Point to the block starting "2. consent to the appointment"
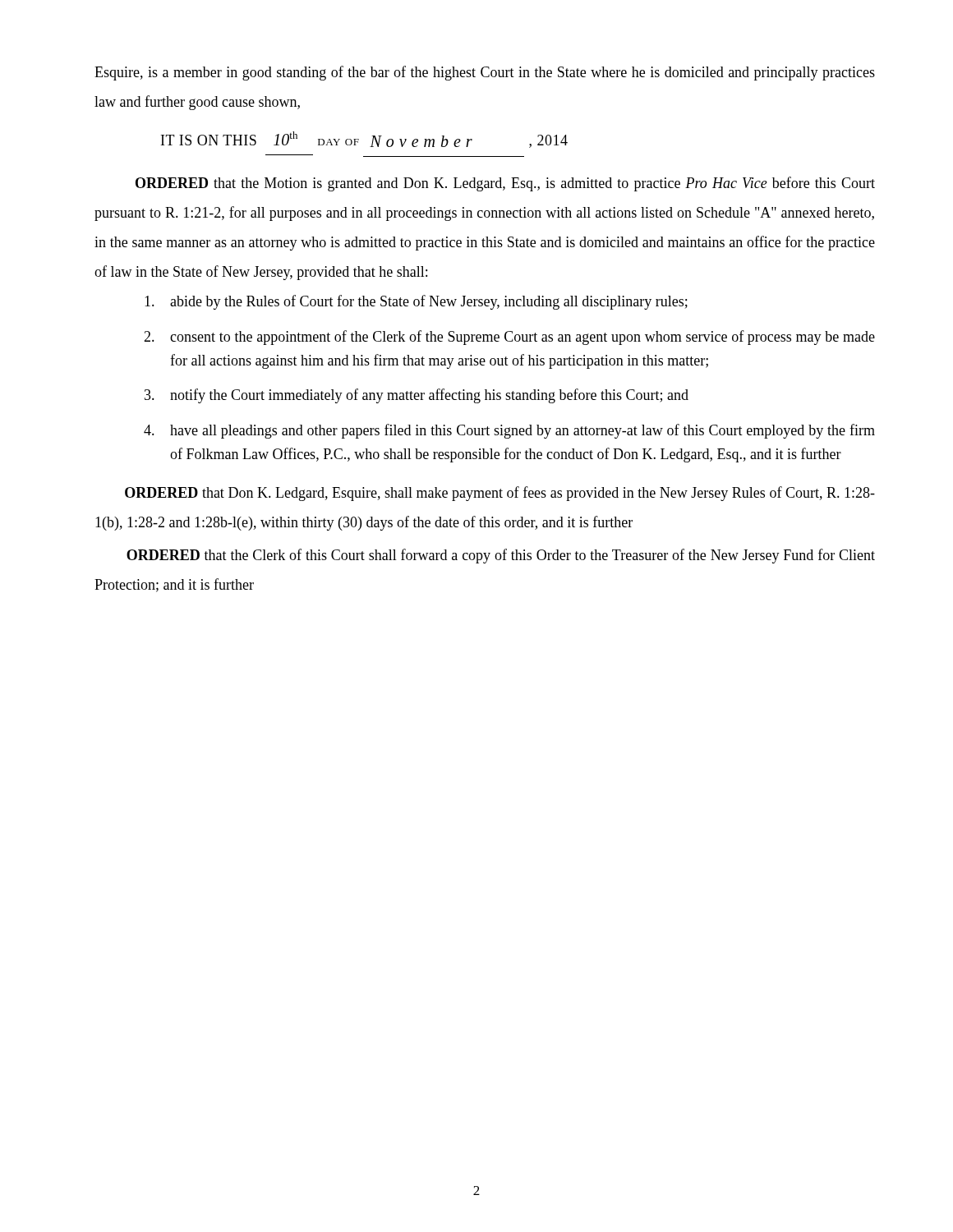The width and height of the screenshot is (953, 1232). [509, 349]
